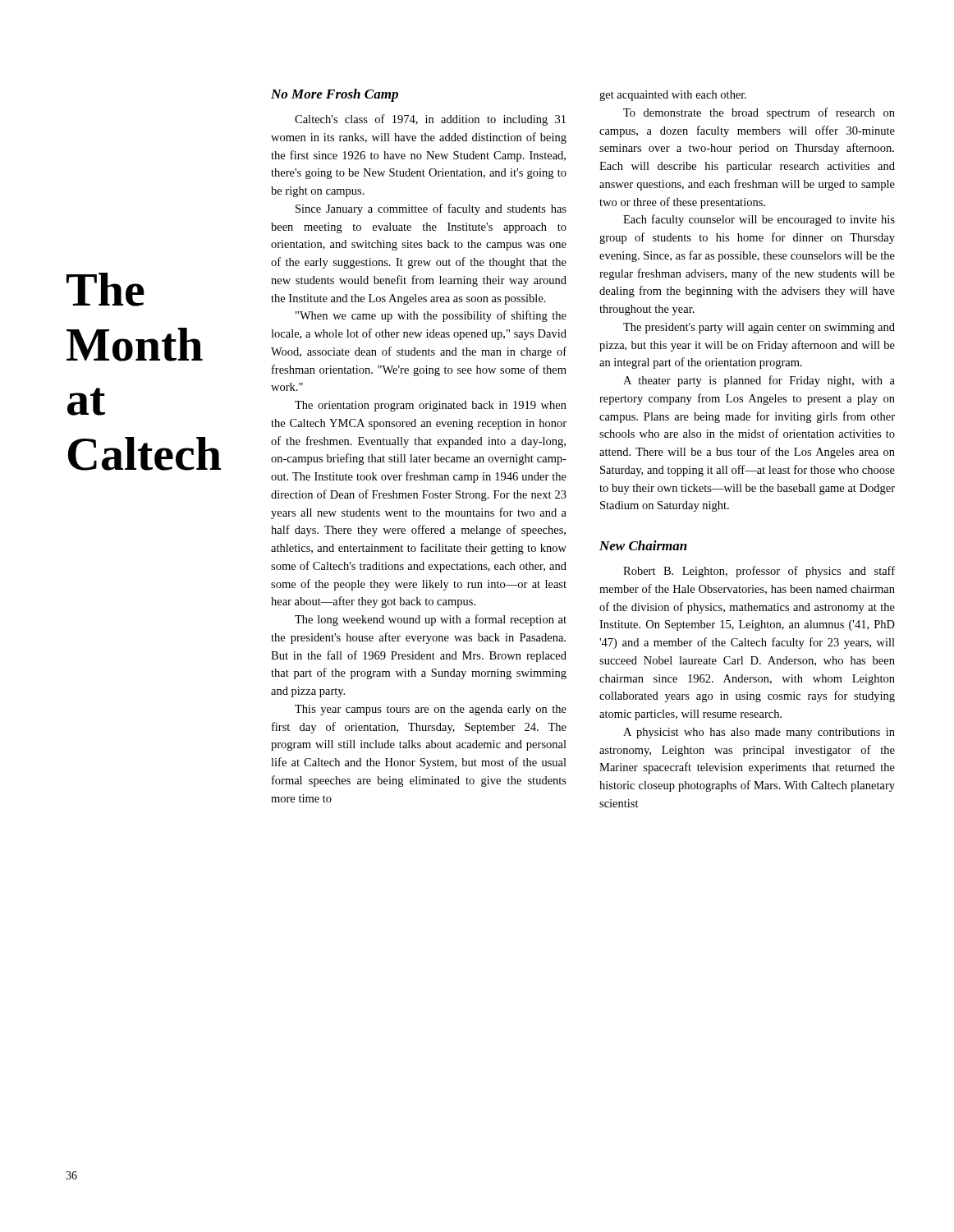
Task: Click on the text block containing "Caltech's class of 1974,"
Action: point(419,459)
